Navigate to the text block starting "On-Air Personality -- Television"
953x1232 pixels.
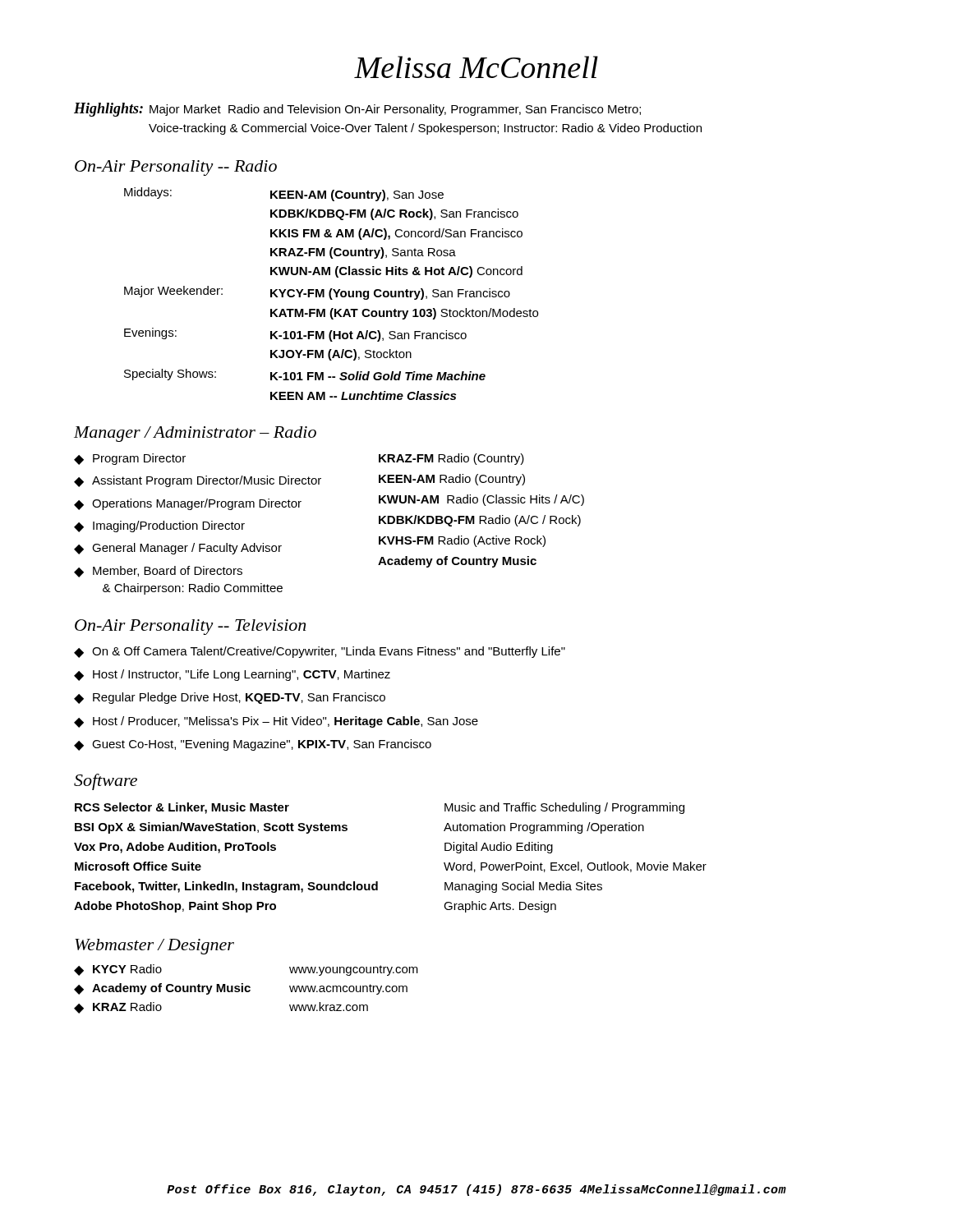(190, 624)
